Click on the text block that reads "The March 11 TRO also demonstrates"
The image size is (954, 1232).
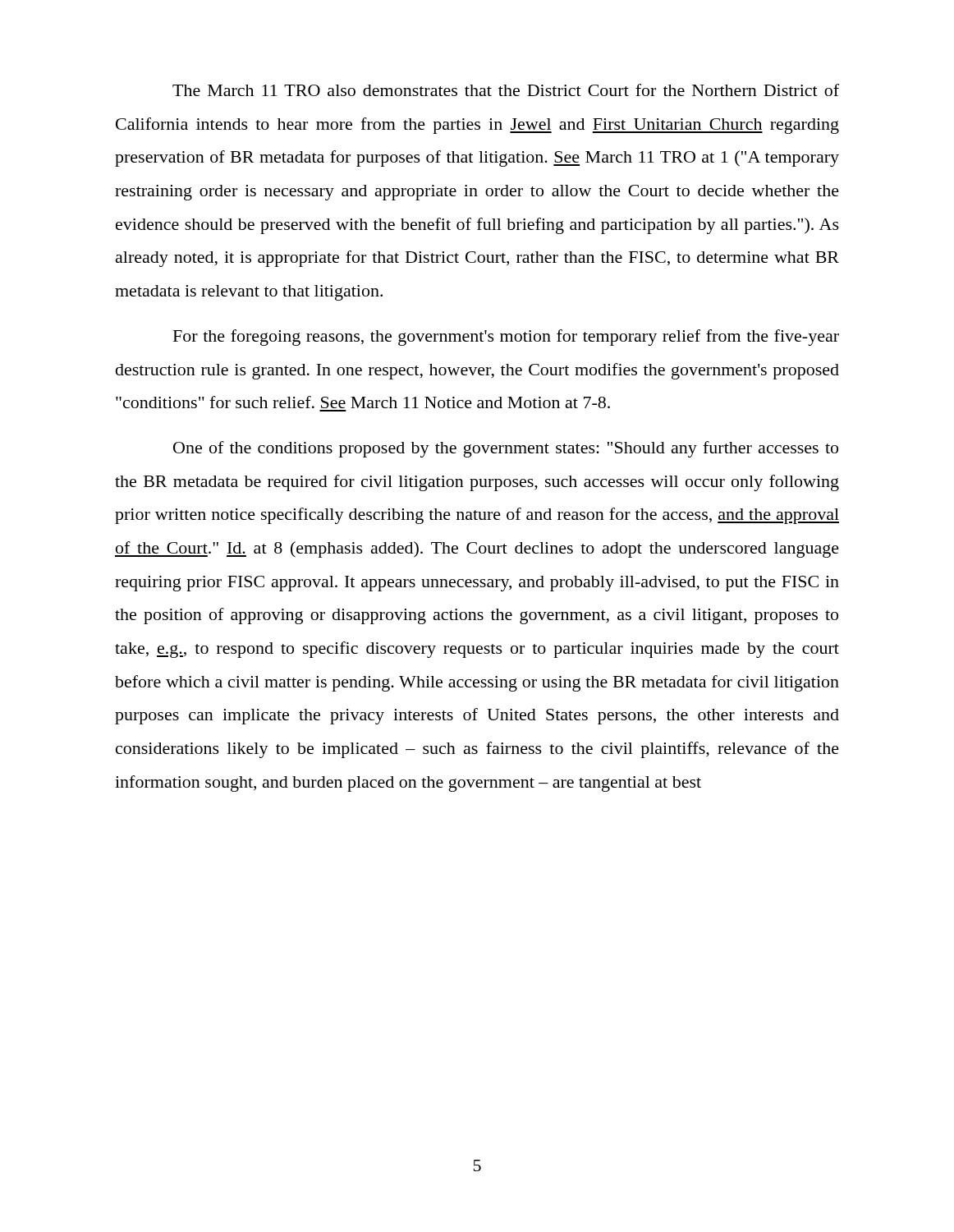pos(477,190)
